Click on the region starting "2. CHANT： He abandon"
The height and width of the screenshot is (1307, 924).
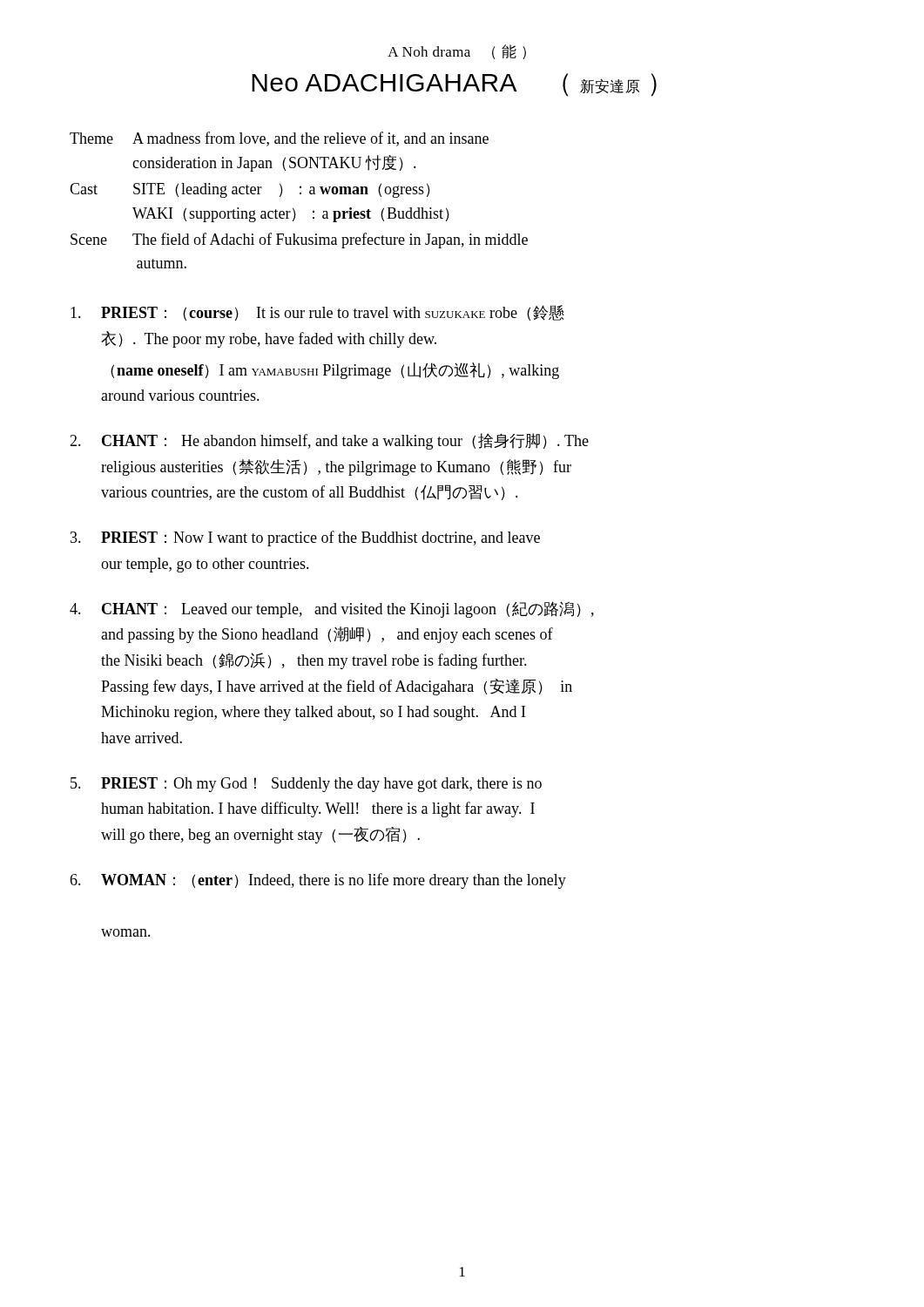(462, 468)
